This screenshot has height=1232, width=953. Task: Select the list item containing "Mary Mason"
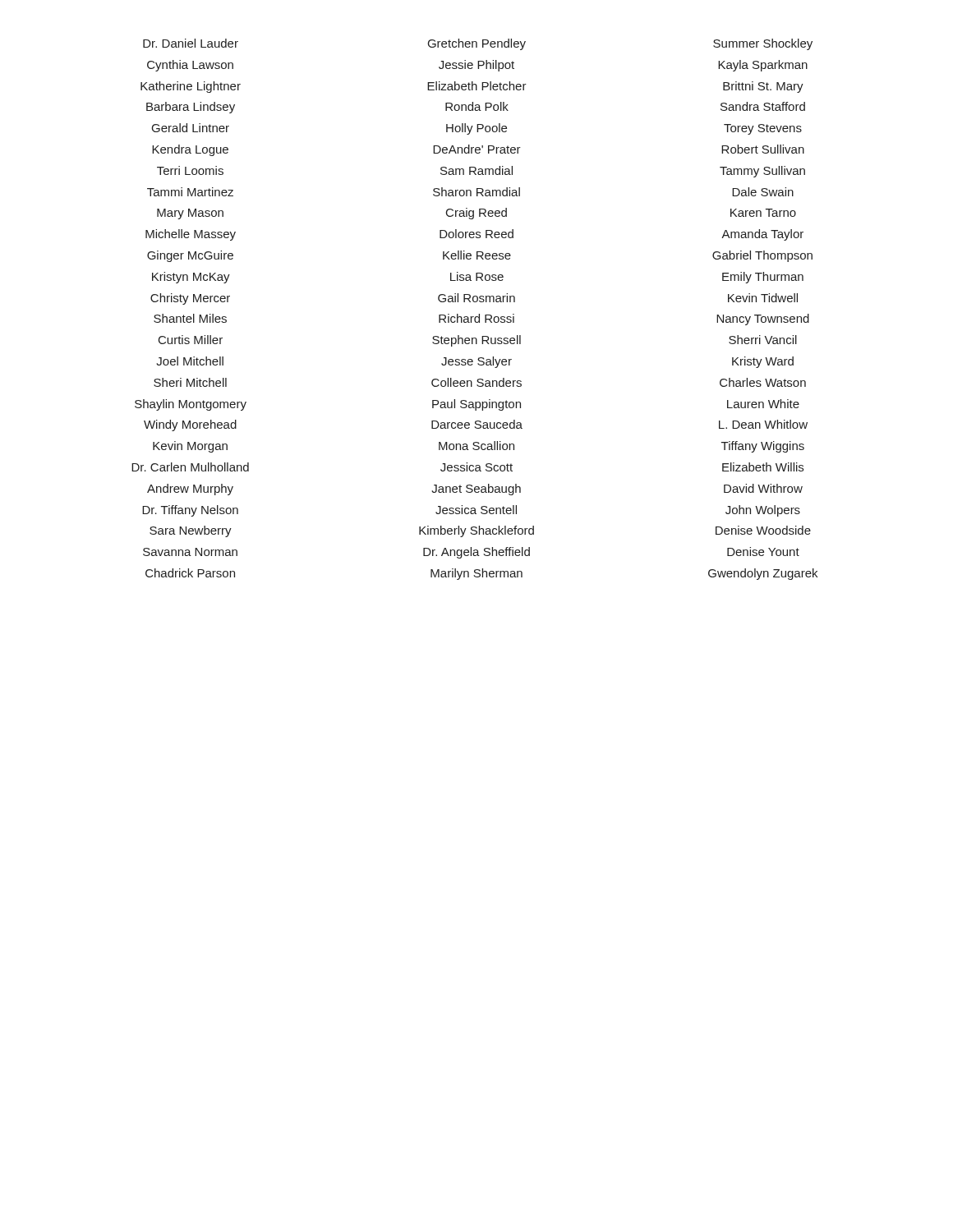(x=190, y=213)
